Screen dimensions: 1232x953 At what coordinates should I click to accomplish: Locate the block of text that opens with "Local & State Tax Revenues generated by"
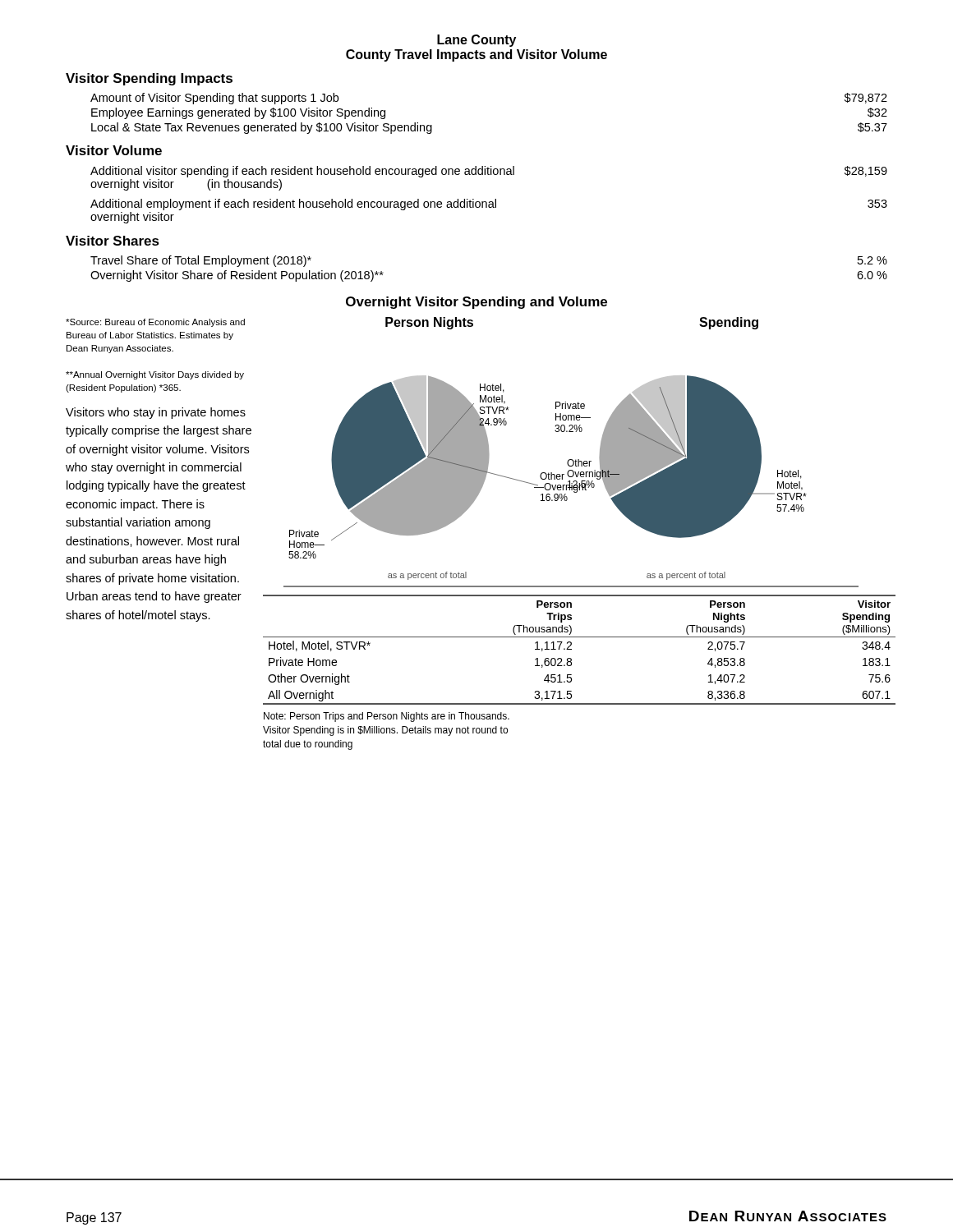point(258,128)
